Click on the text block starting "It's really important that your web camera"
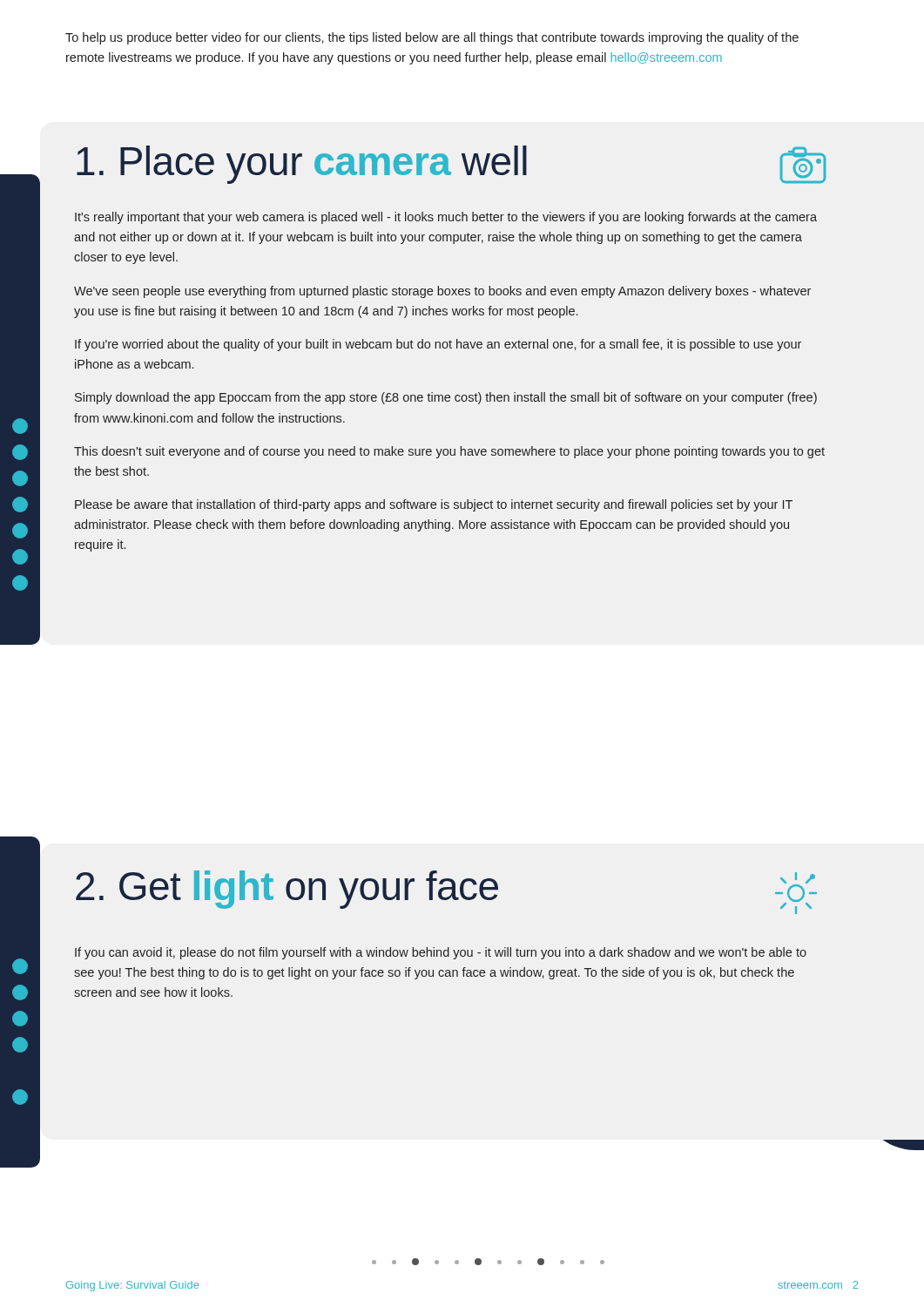924x1307 pixels. (x=446, y=218)
